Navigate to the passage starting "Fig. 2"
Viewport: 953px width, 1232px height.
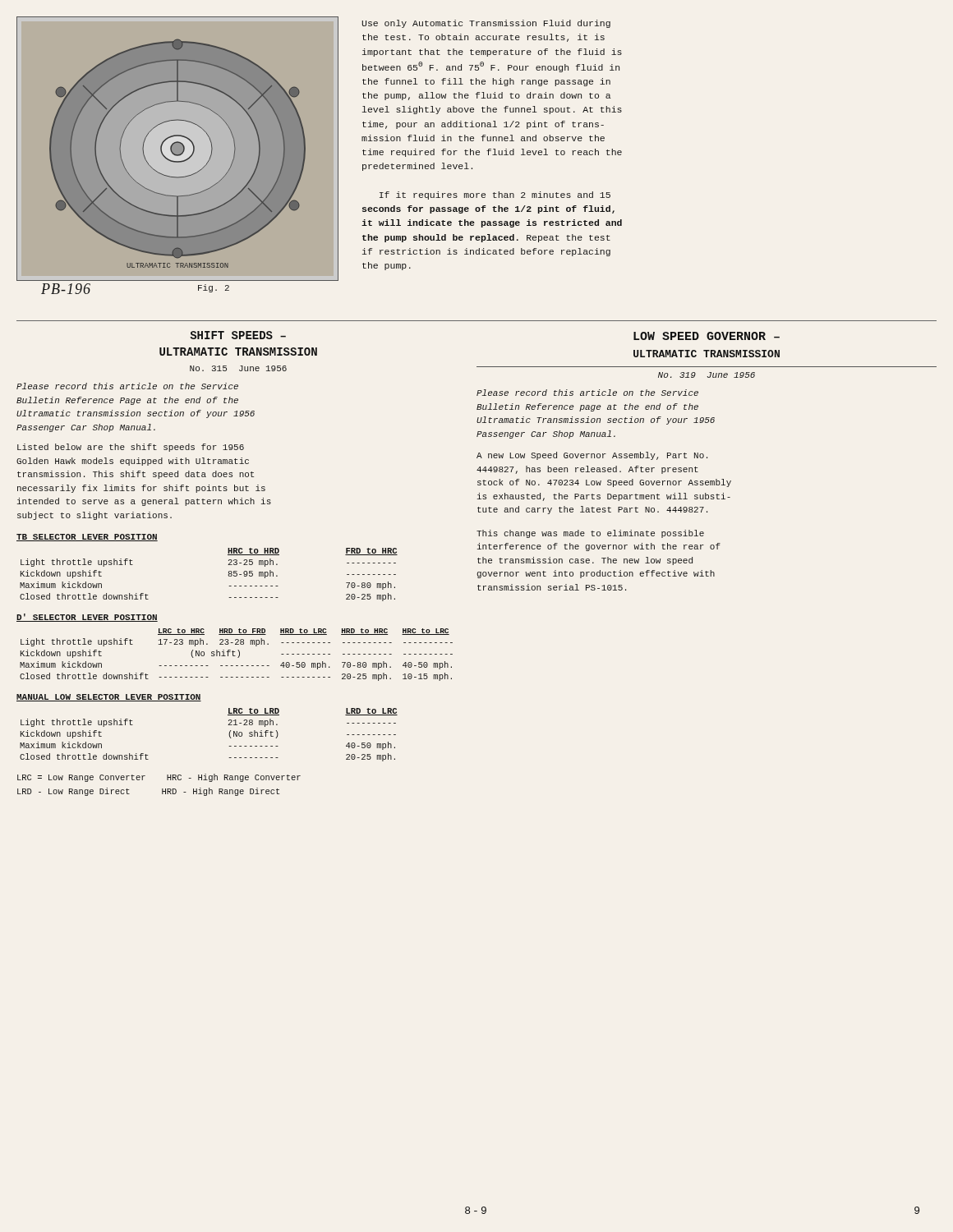[x=213, y=288]
